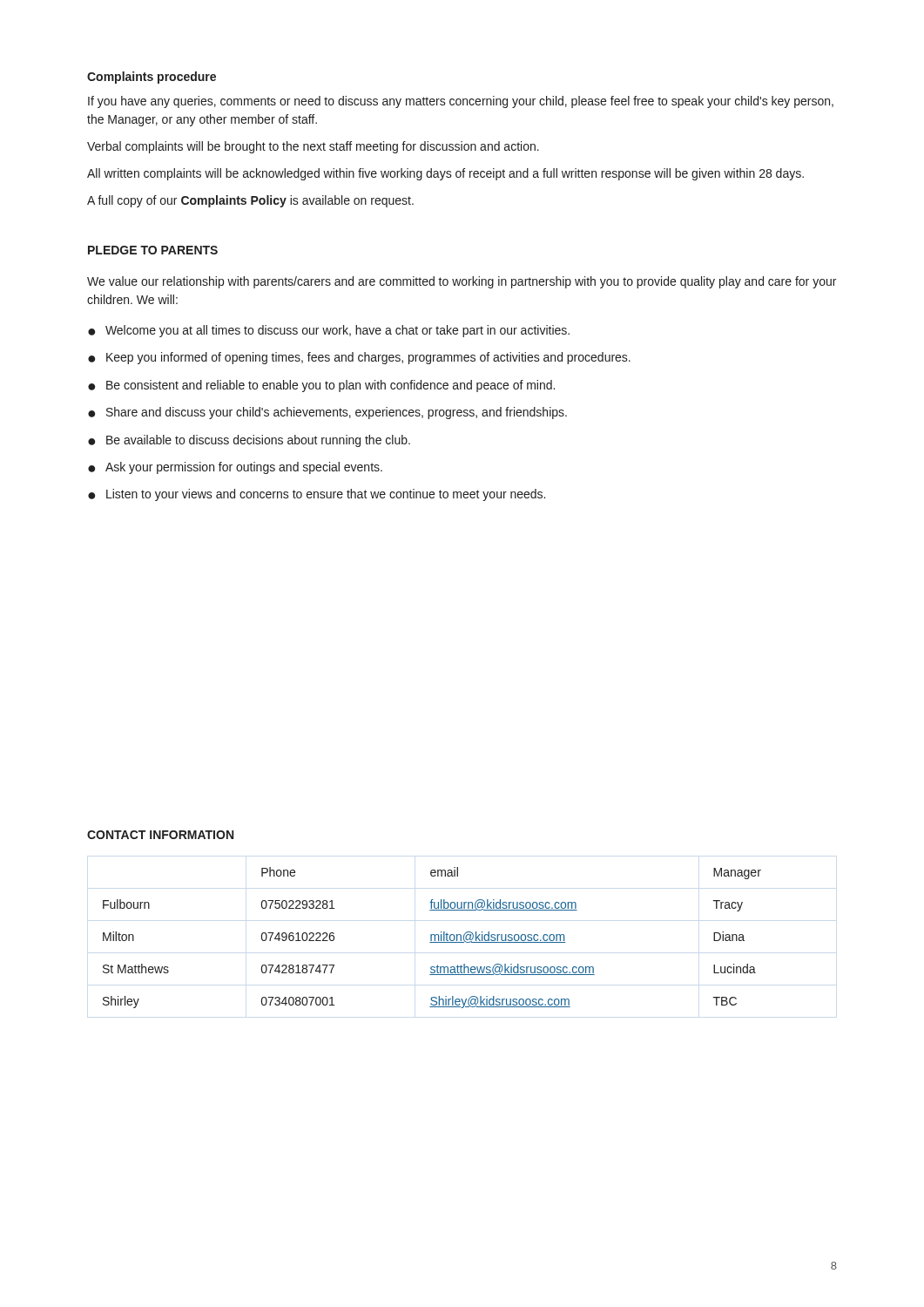Image resolution: width=924 pixels, height=1307 pixels.
Task: Click the passage that begins "●Welcome you at all times"
Action: tap(329, 332)
